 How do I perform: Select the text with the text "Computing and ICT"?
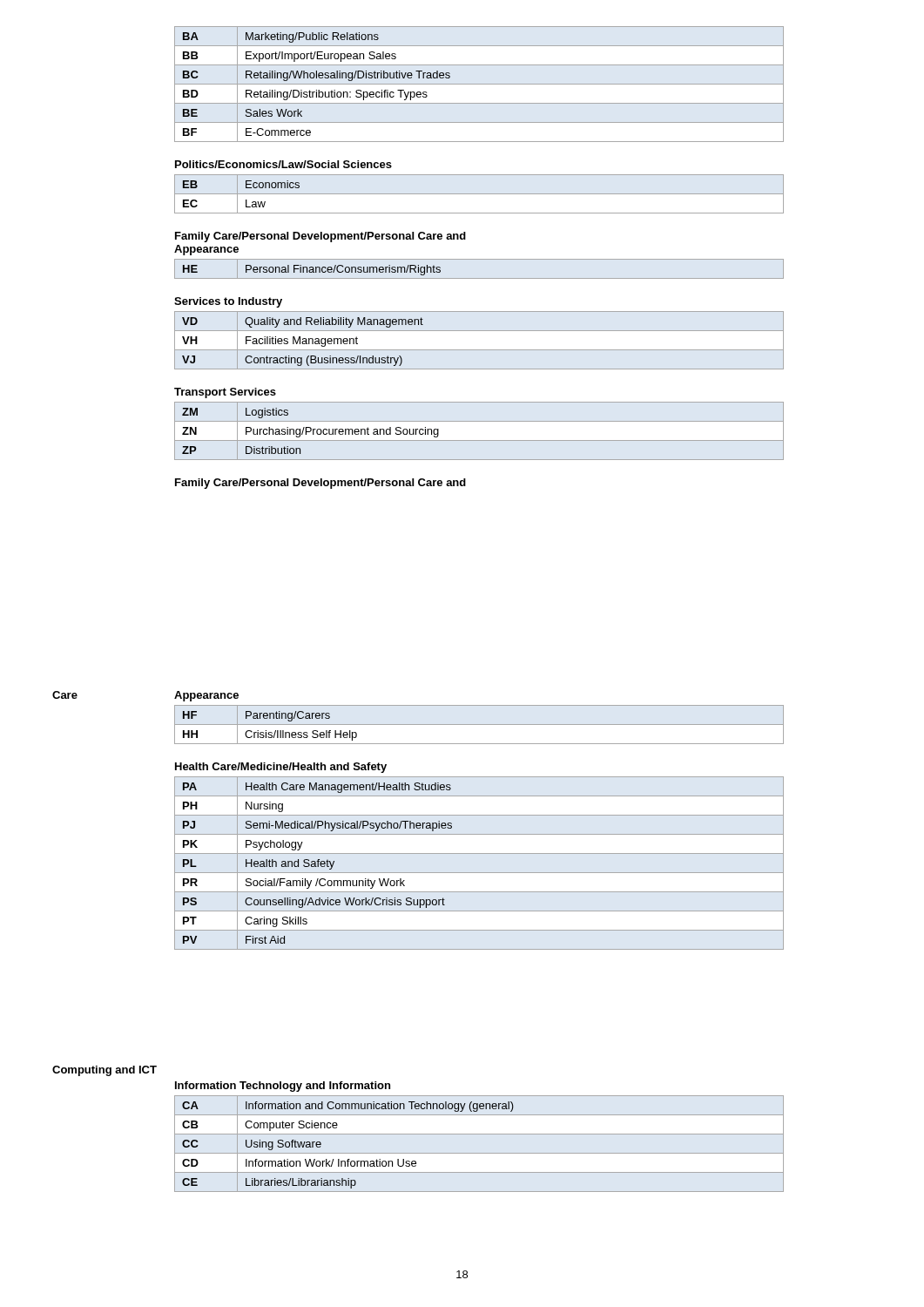[104, 1070]
